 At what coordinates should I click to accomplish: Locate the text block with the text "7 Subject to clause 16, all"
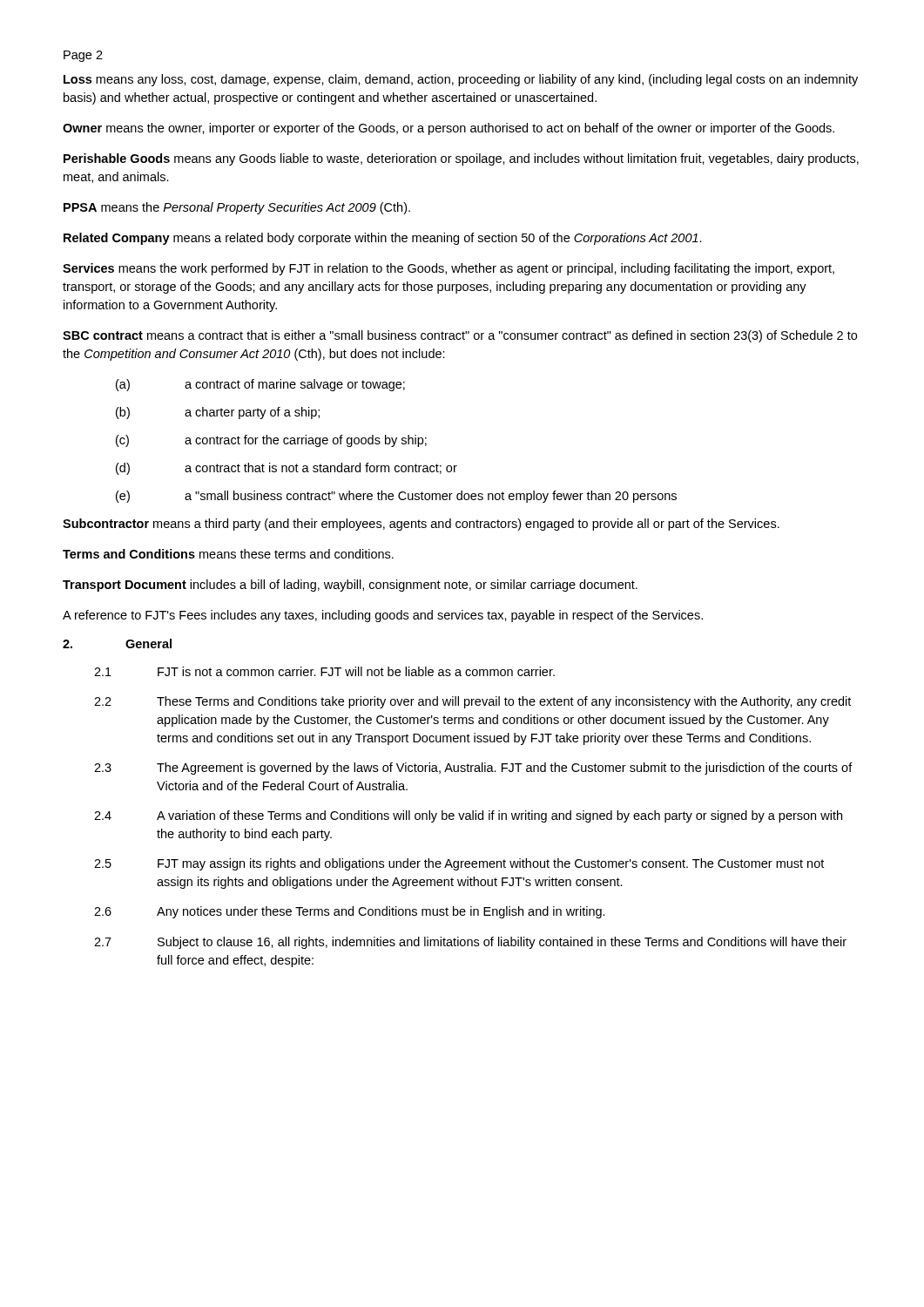(462, 951)
